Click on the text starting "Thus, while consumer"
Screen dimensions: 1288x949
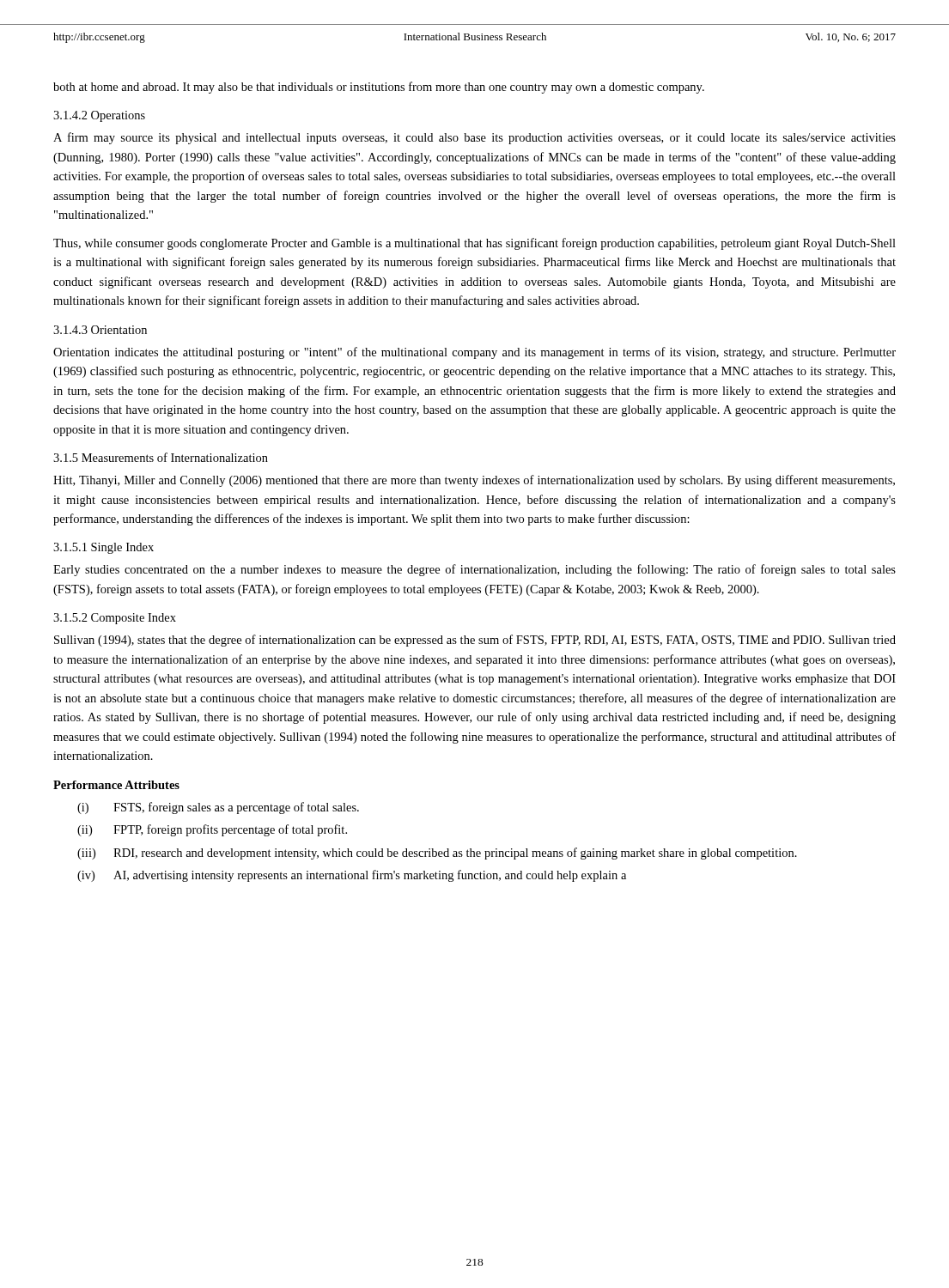[x=474, y=272]
